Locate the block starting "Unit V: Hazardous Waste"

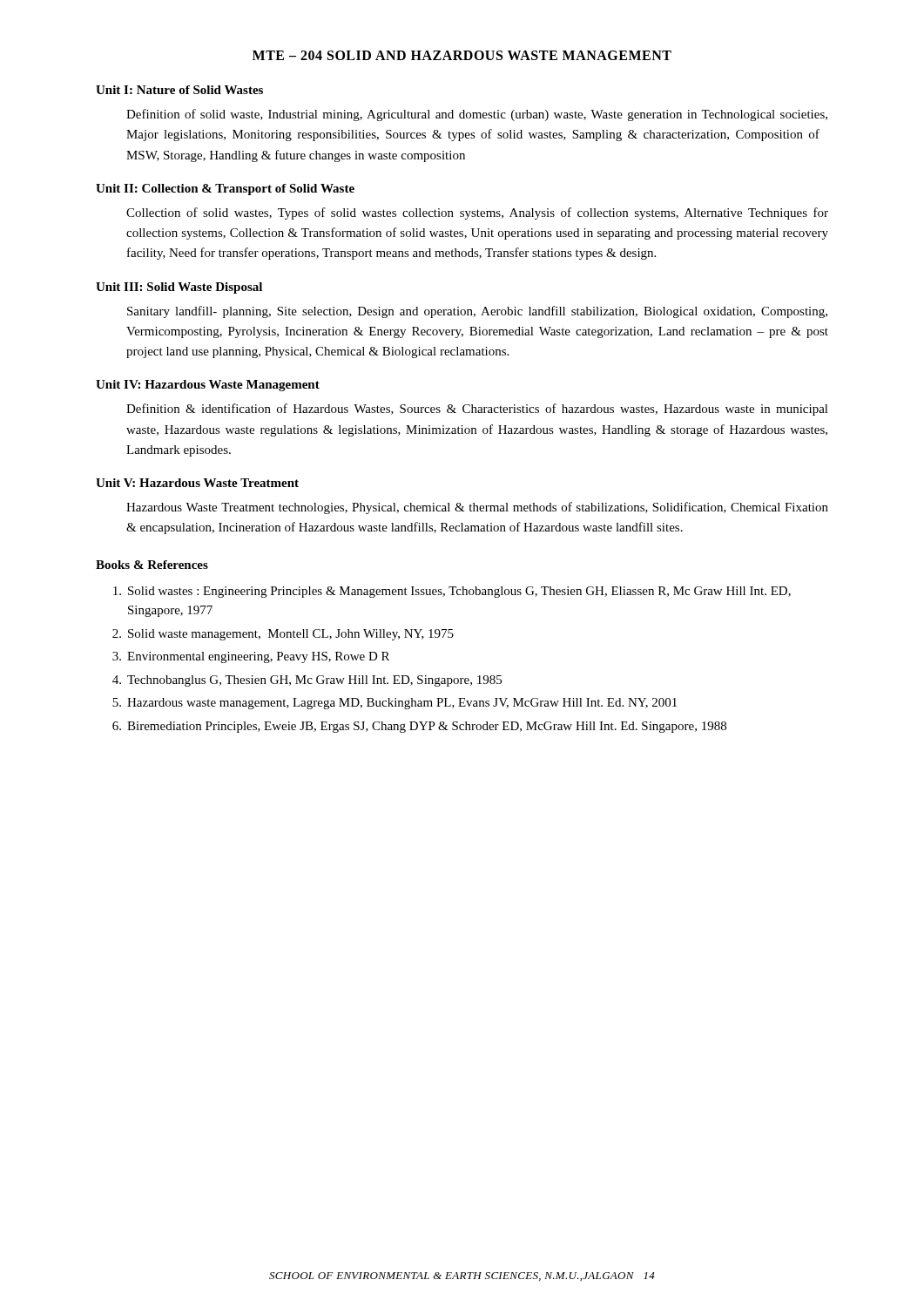pyautogui.click(x=197, y=483)
